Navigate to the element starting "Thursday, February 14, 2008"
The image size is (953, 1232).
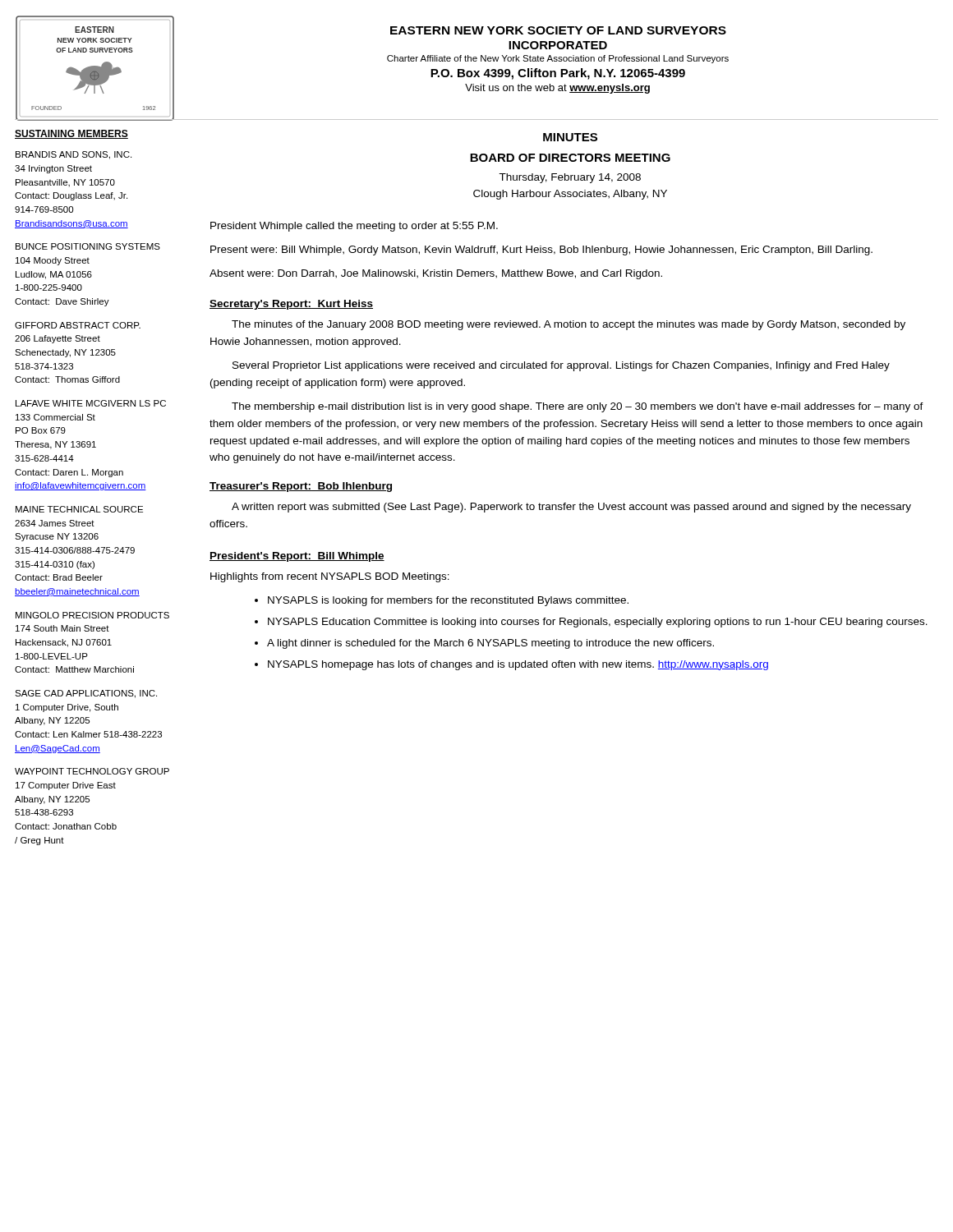pos(570,177)
